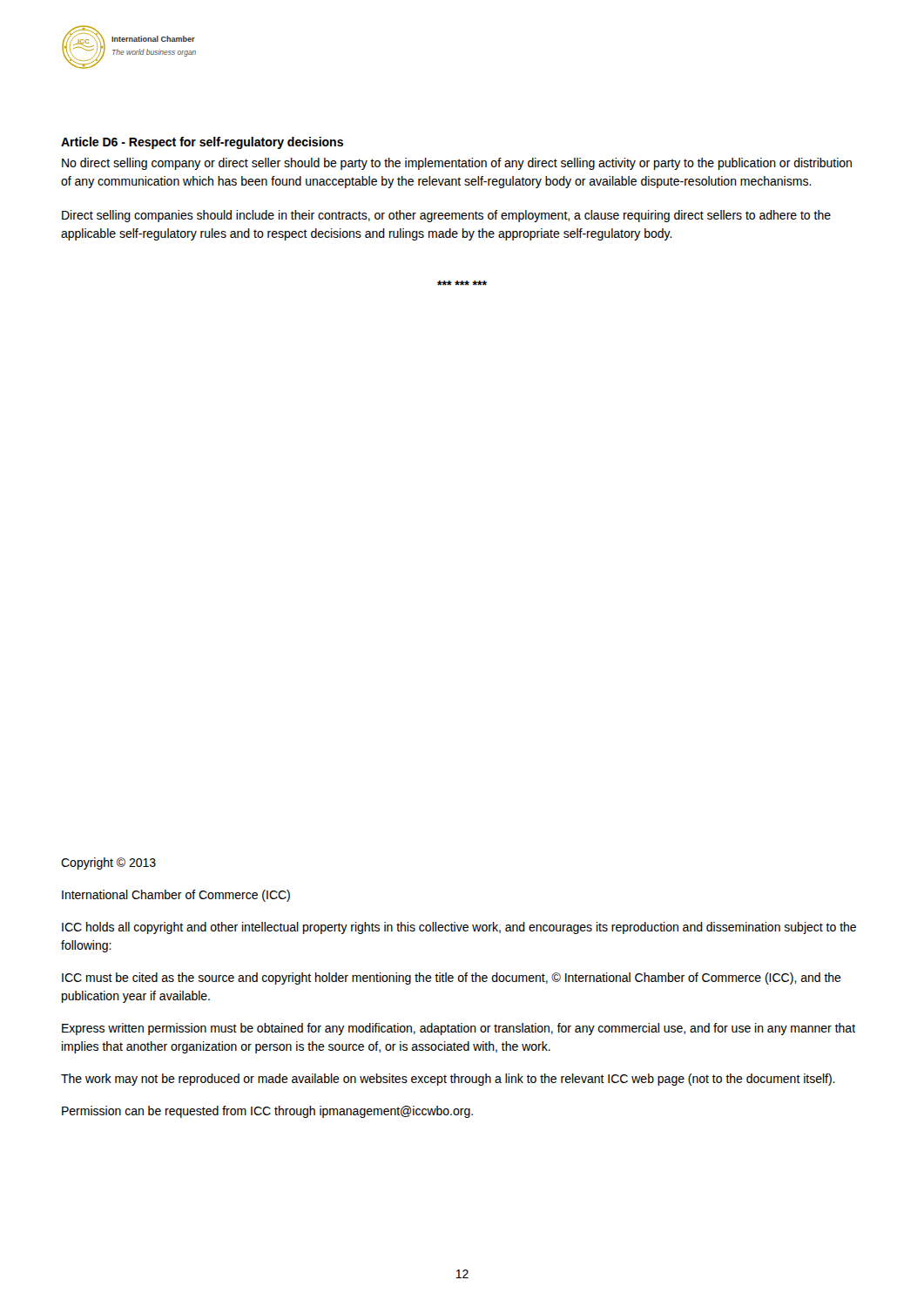The height and width of the screenshot is (1307, 924).
Task: Find the logo
Action: (139, 47)
